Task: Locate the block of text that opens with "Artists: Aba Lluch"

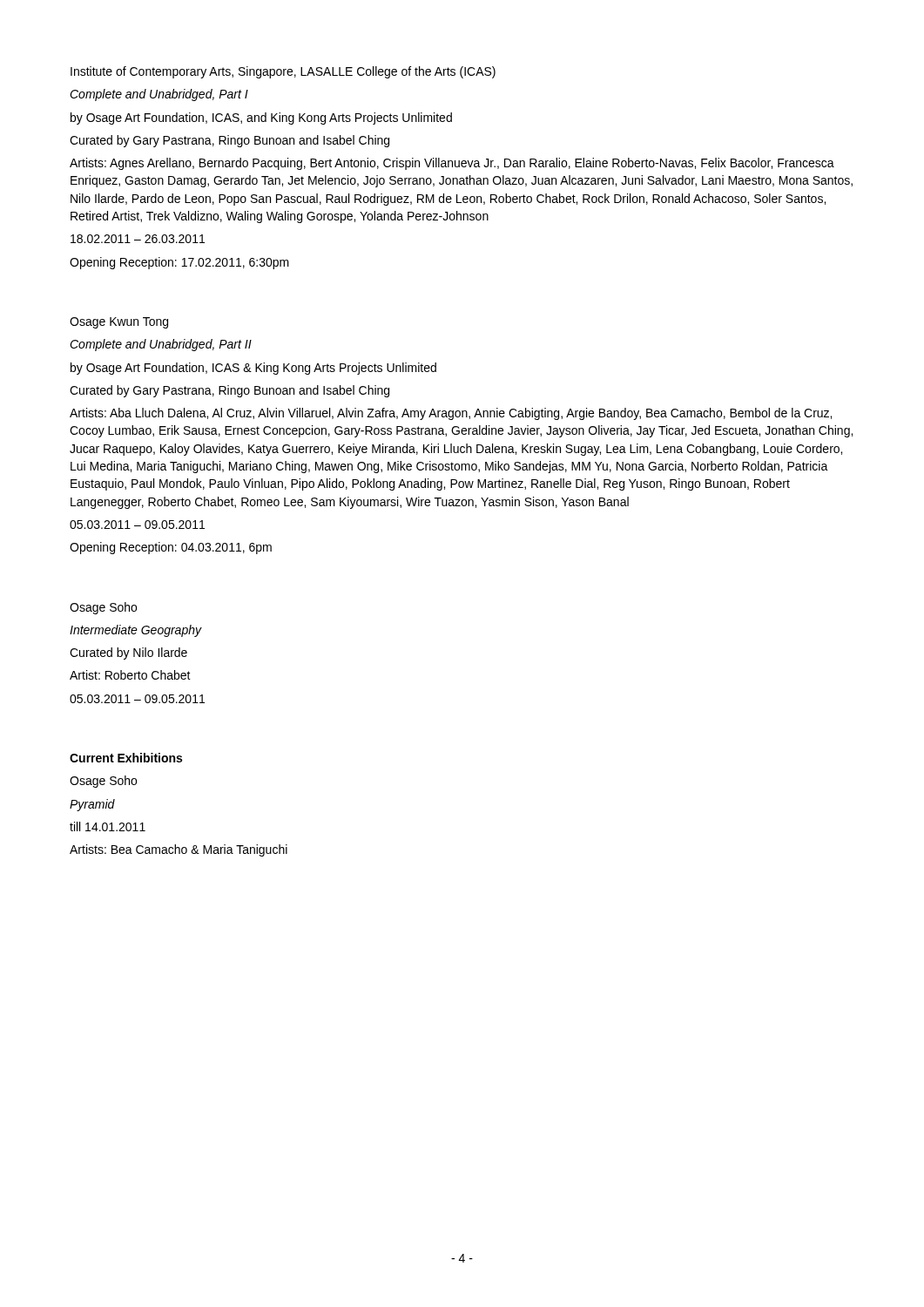Action: 462,457
